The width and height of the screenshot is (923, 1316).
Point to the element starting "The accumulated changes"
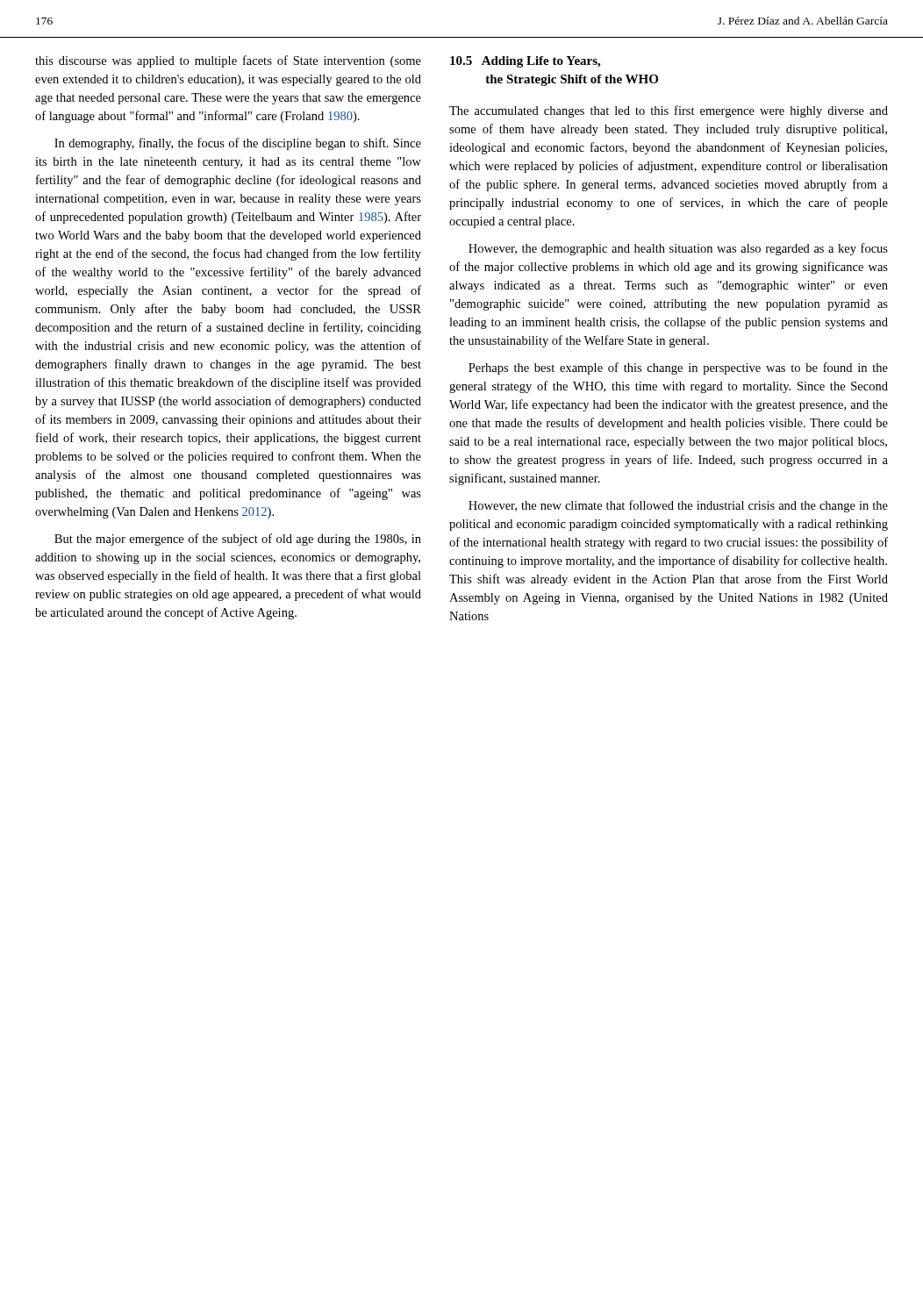(x=669, y=364)
